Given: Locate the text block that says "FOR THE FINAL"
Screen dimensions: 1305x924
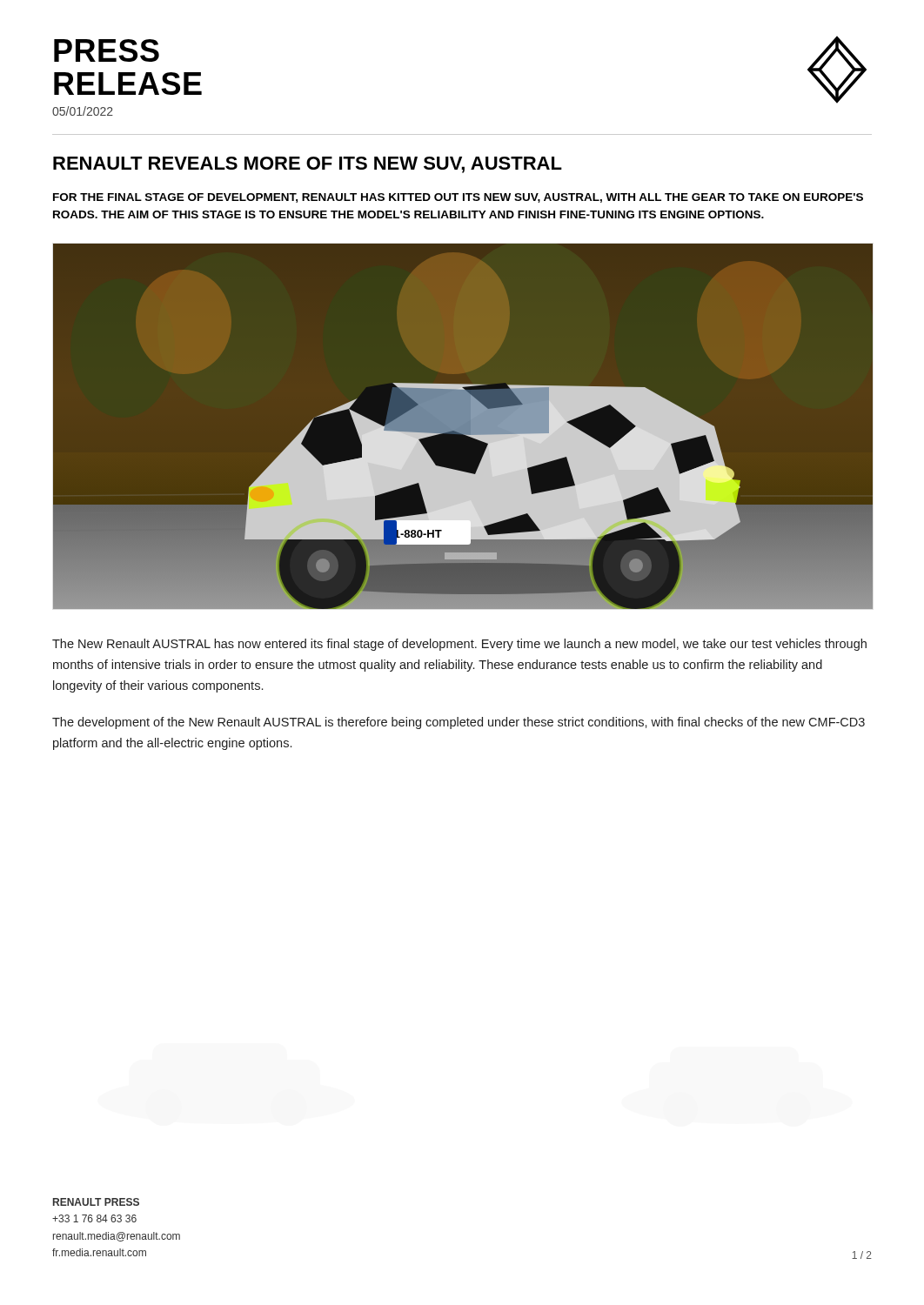Looking at the screenshot, I should tap(458, 205).
